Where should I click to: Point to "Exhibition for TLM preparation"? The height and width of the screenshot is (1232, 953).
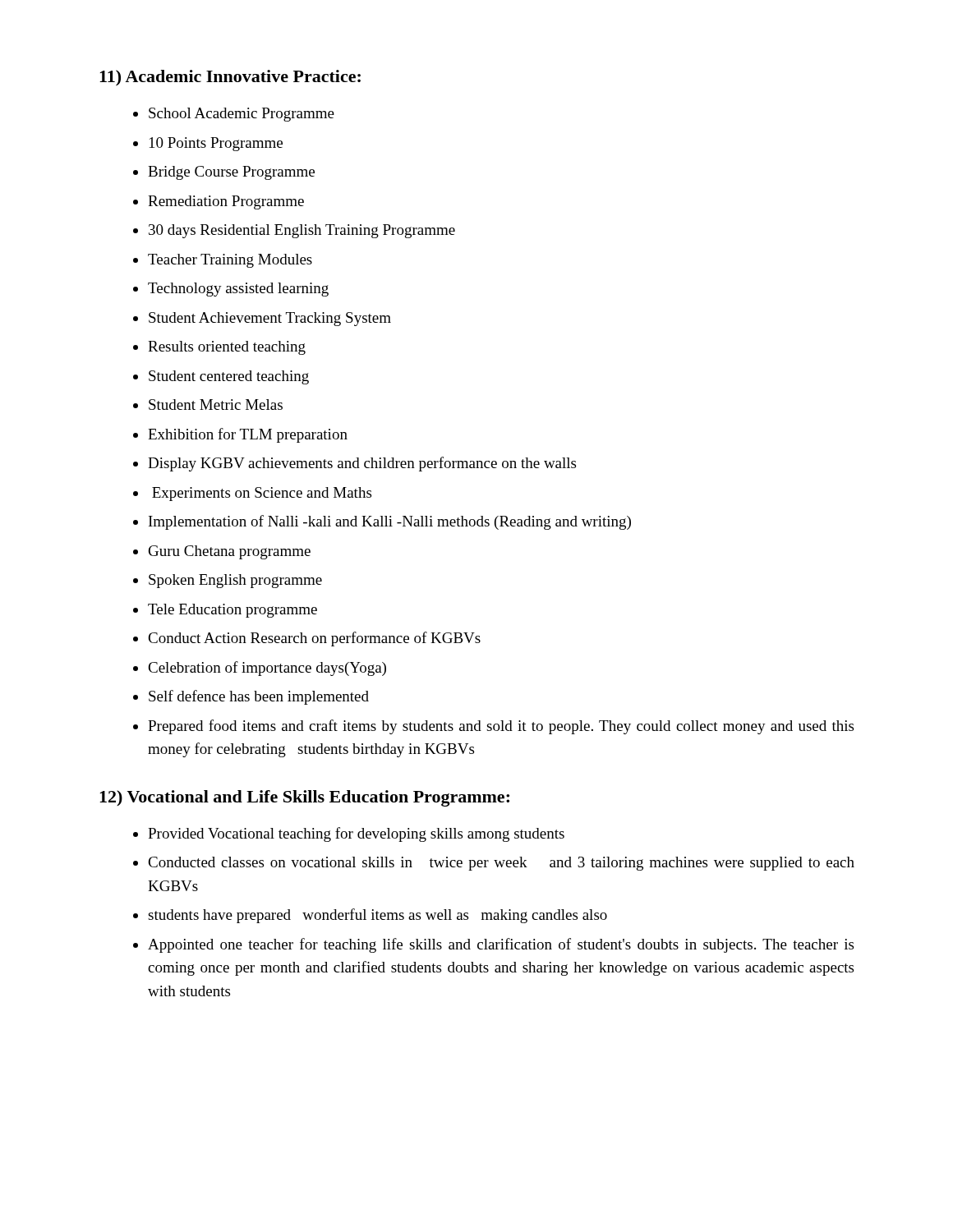click(x=248, y=435)
